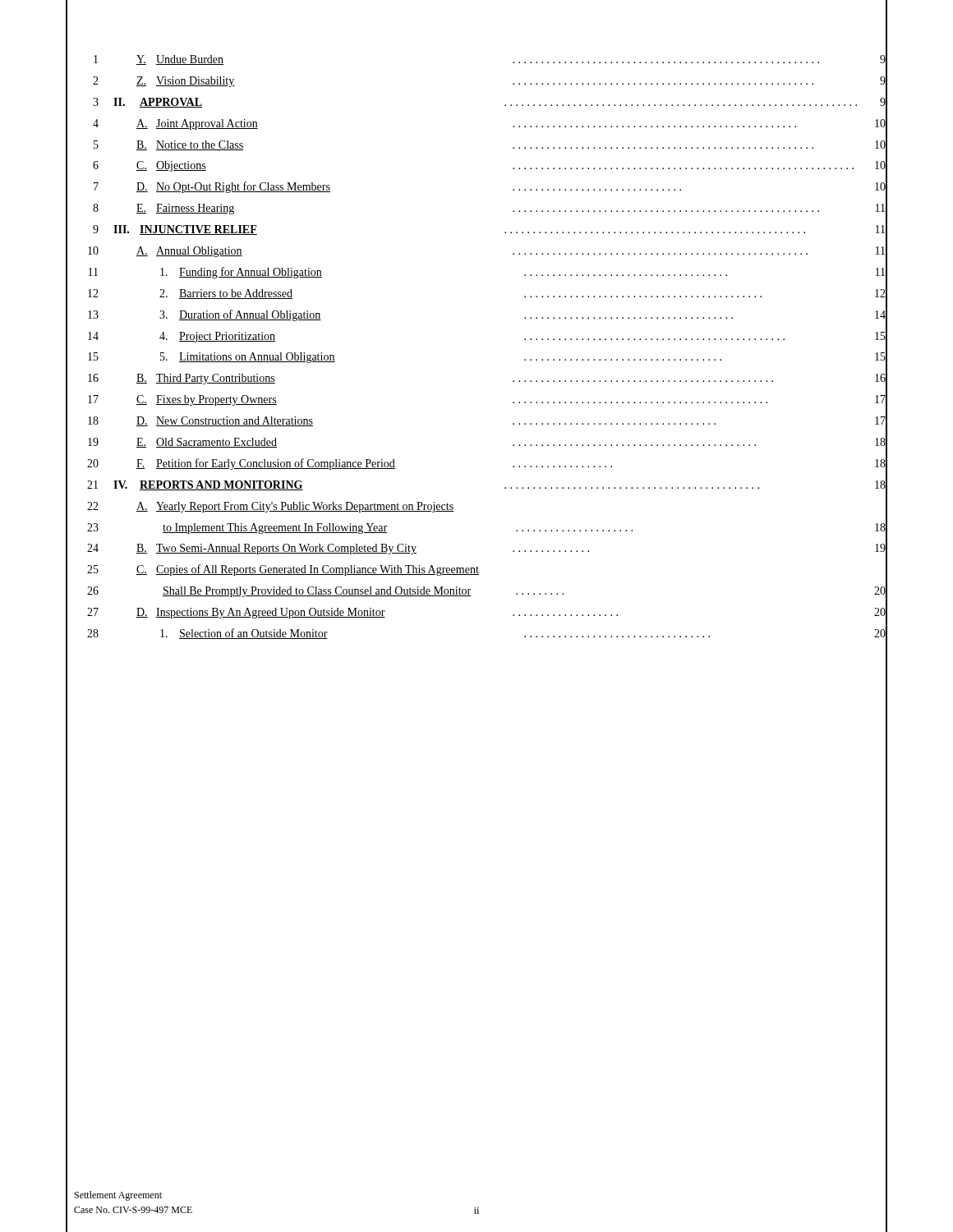Click on the passage starting "19 E. Old Sacramento Excluded . ."
This screenshot has width=953, height=1232.
pyautogui.click(x=217, y=442)
